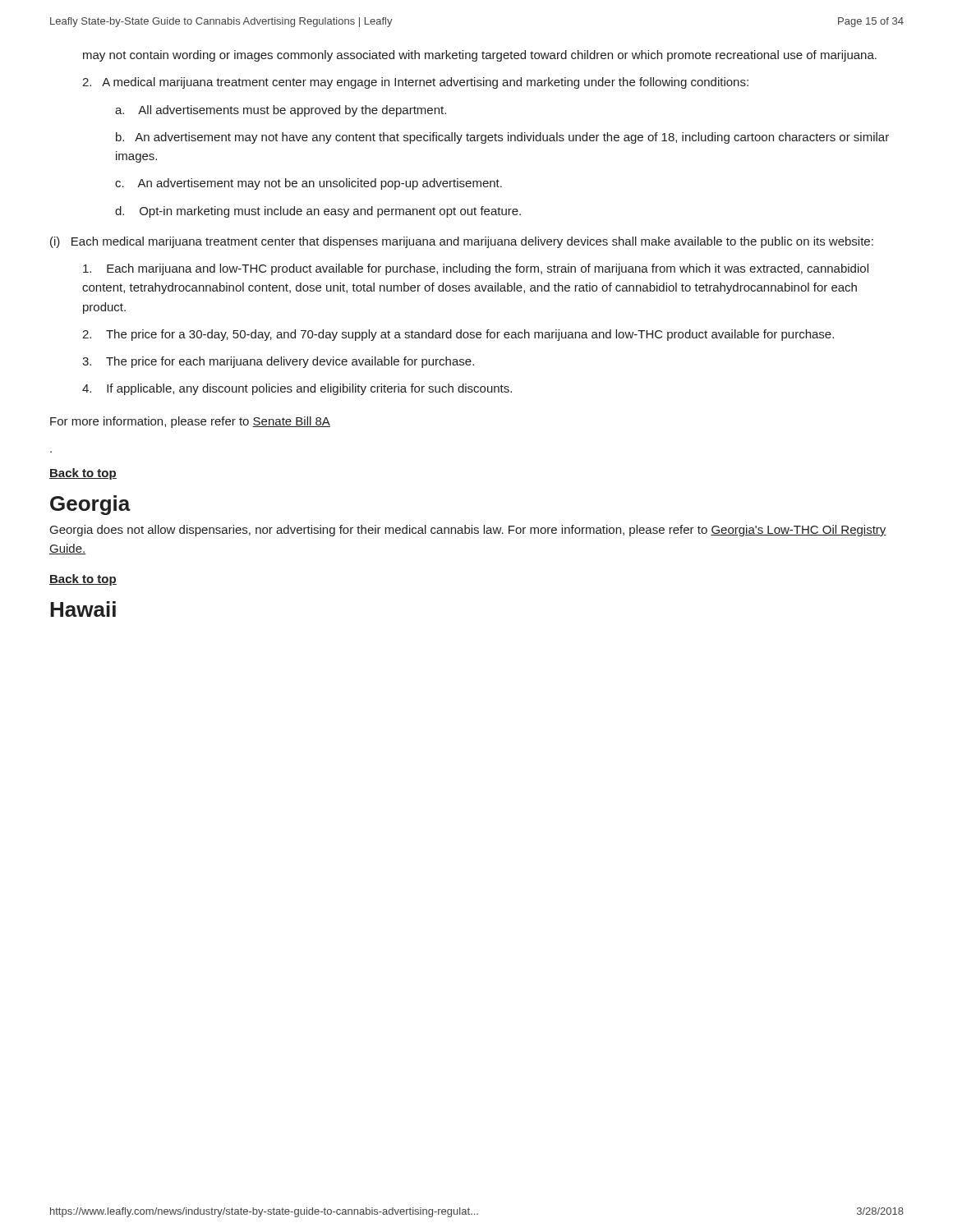Click on the block starting "c. An advertisement may not"
Viewport: 953px width, 1232px height.
pos(309,183)
